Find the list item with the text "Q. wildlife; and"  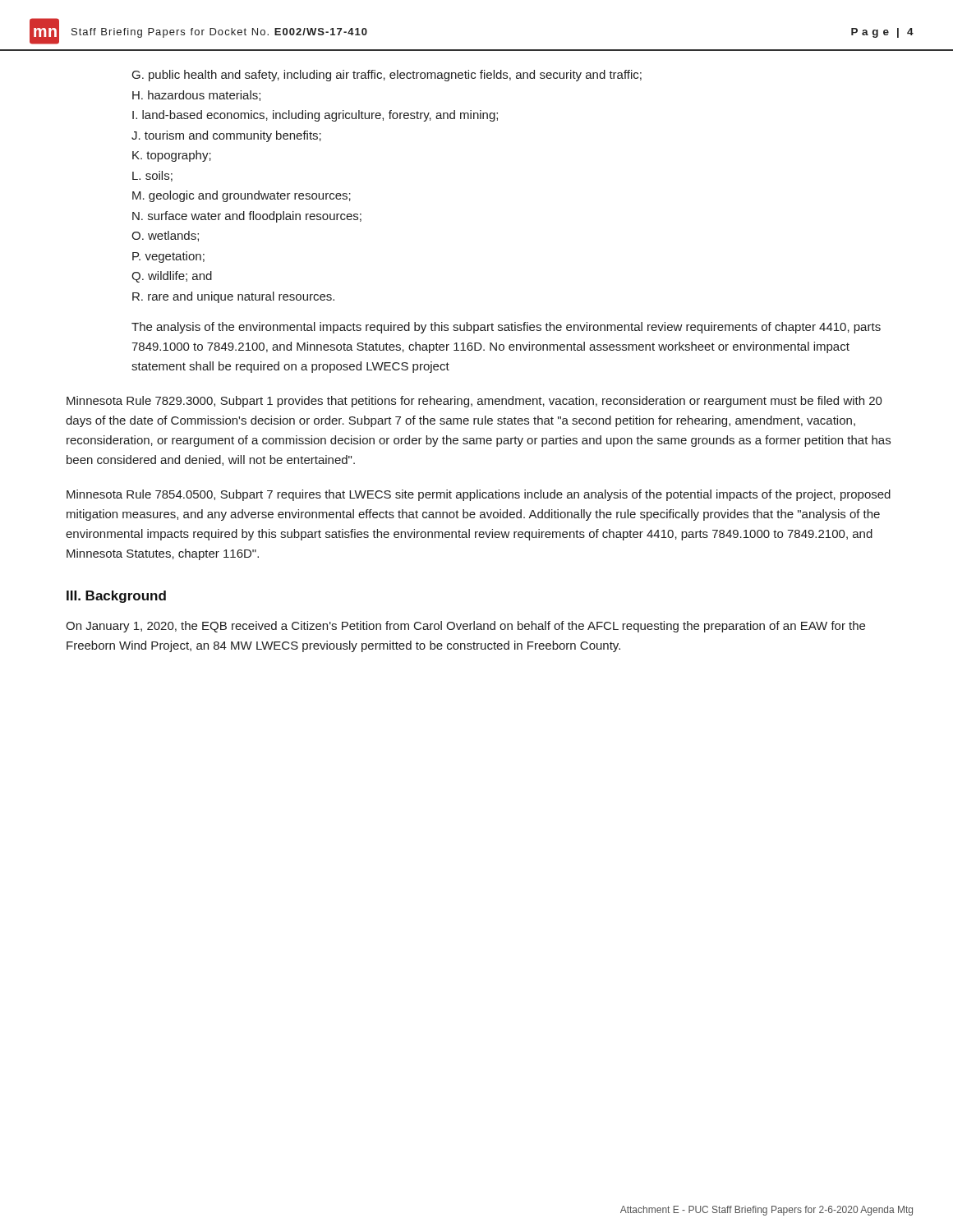(172, 276)
